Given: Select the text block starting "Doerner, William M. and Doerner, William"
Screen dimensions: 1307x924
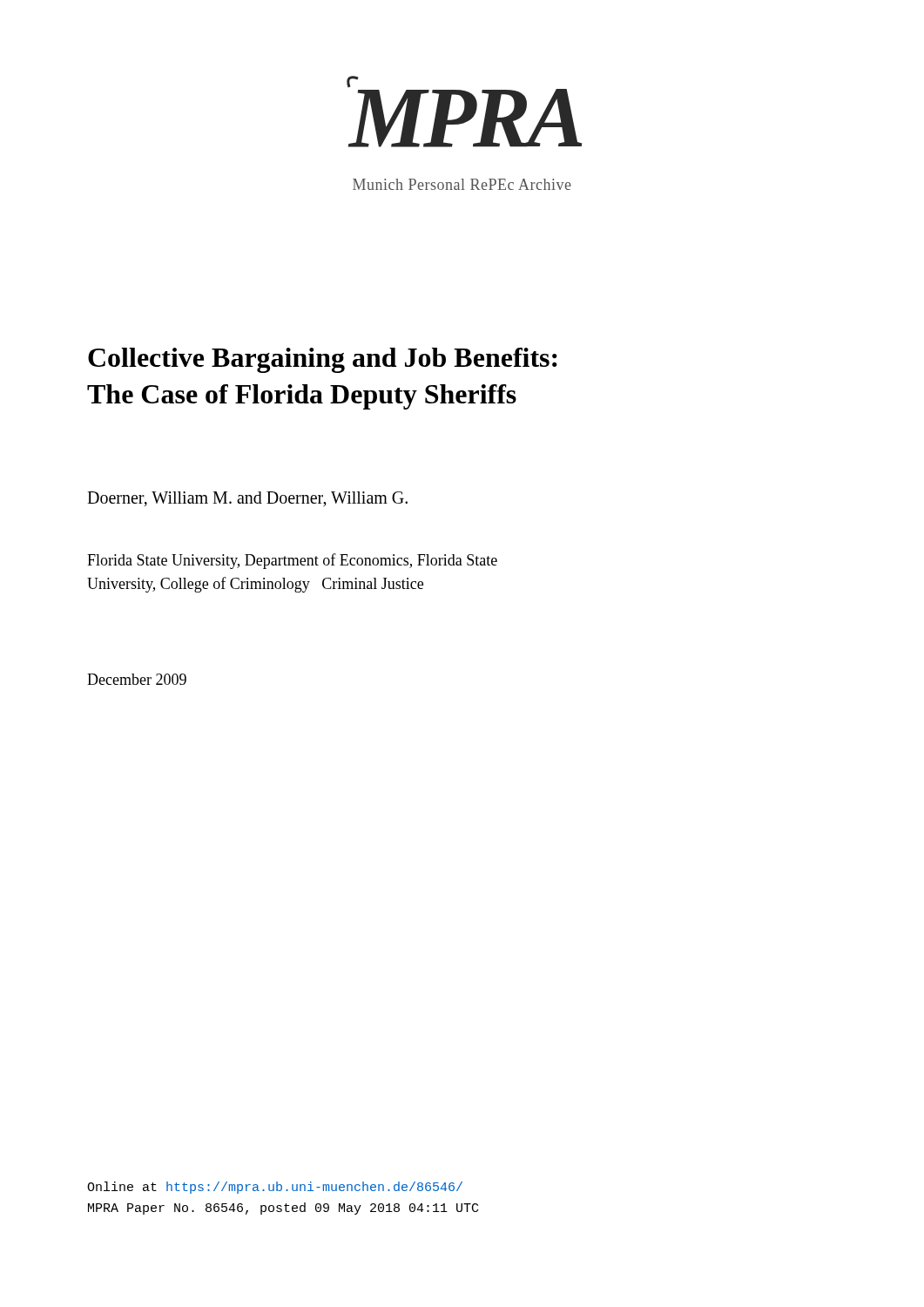Looking at the screenshot, I should 392,498.
